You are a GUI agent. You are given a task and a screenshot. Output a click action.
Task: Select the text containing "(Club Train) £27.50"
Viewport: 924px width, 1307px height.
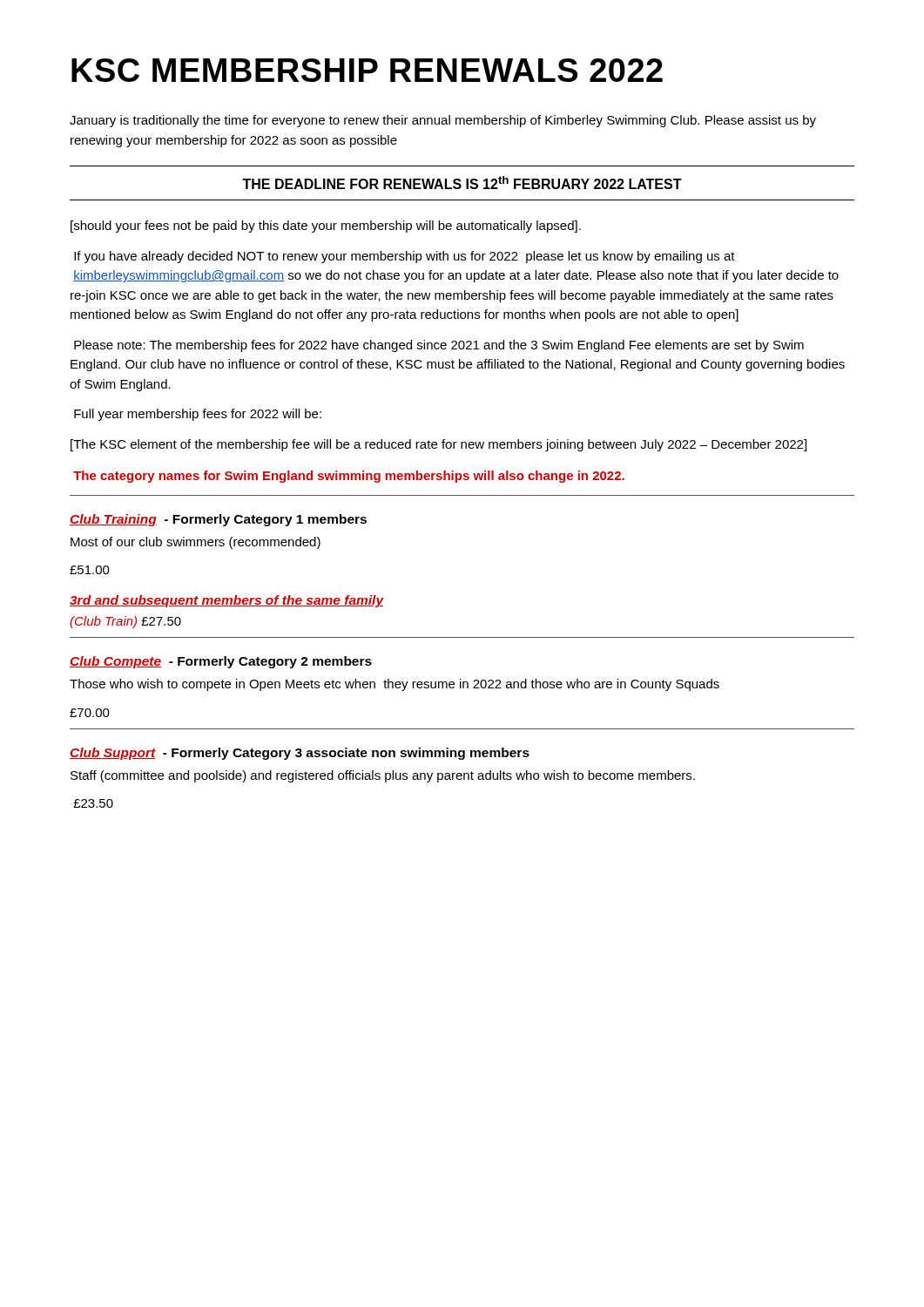[125, 621]
